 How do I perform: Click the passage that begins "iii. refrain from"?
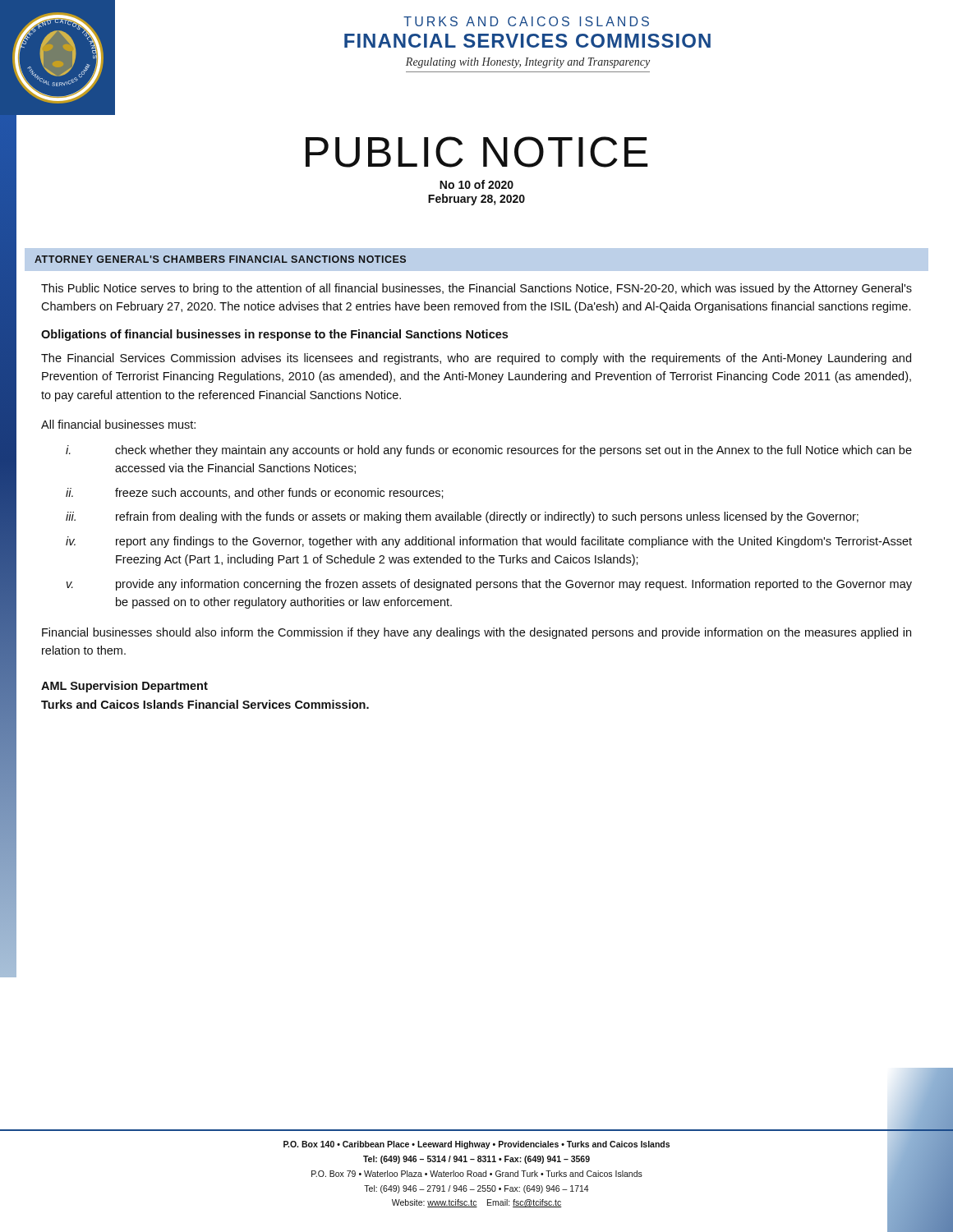tap(489, 517)
